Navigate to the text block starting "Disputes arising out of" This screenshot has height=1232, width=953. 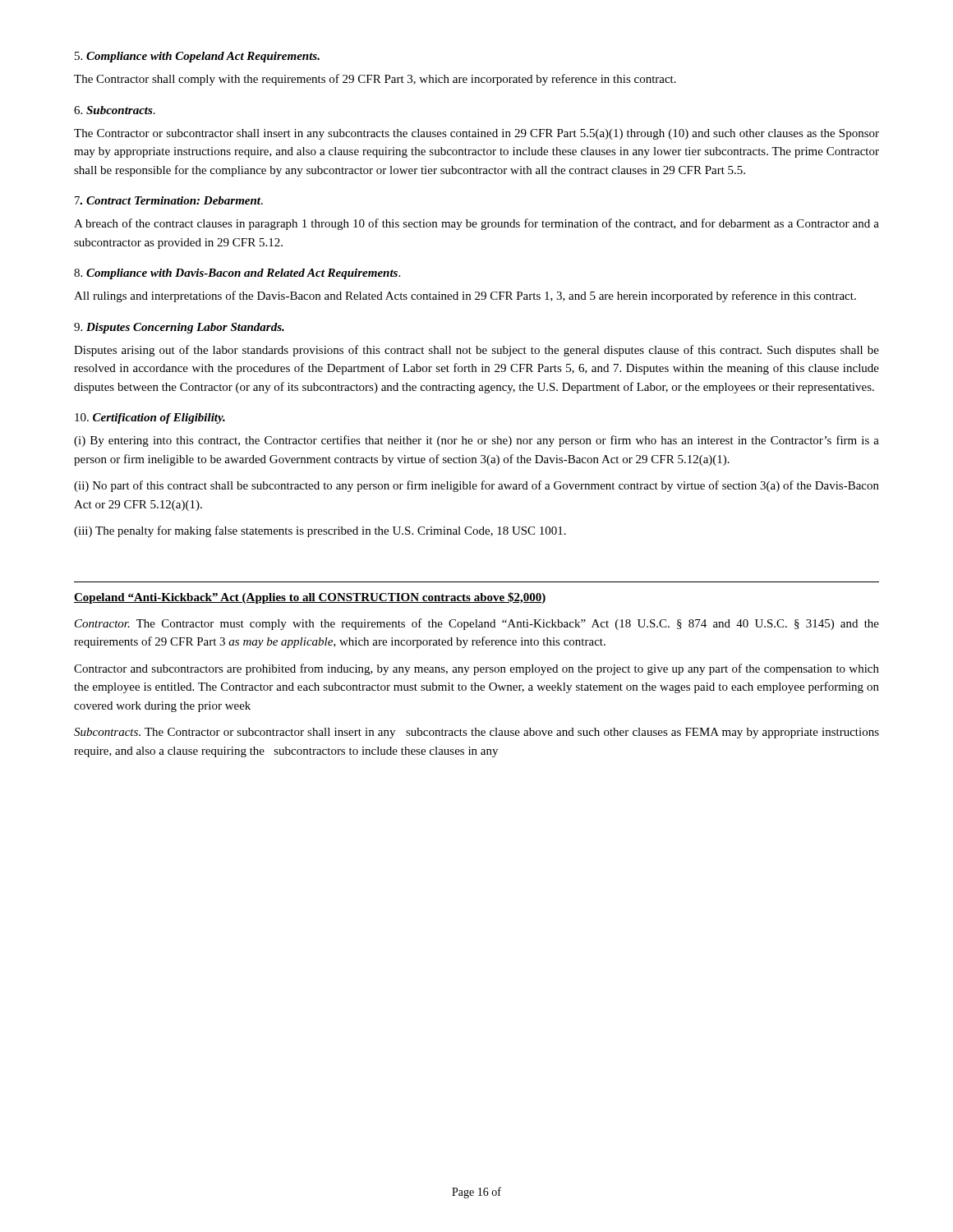pyautogui.click(x=476, y=368)
